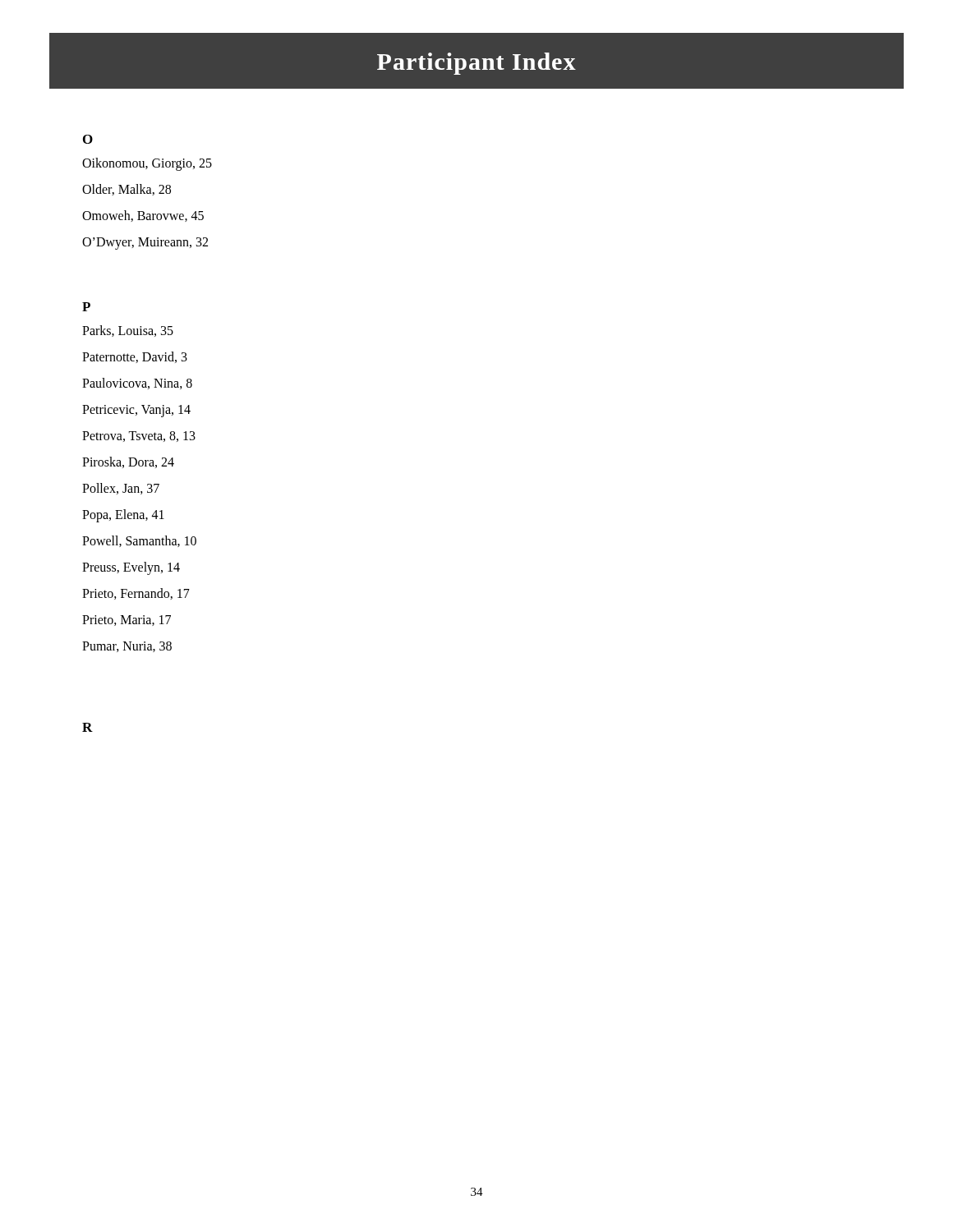Point to "Paulovicova, Nina, 8"
Screen dimensions: 1232x953
tap(137, 383)
